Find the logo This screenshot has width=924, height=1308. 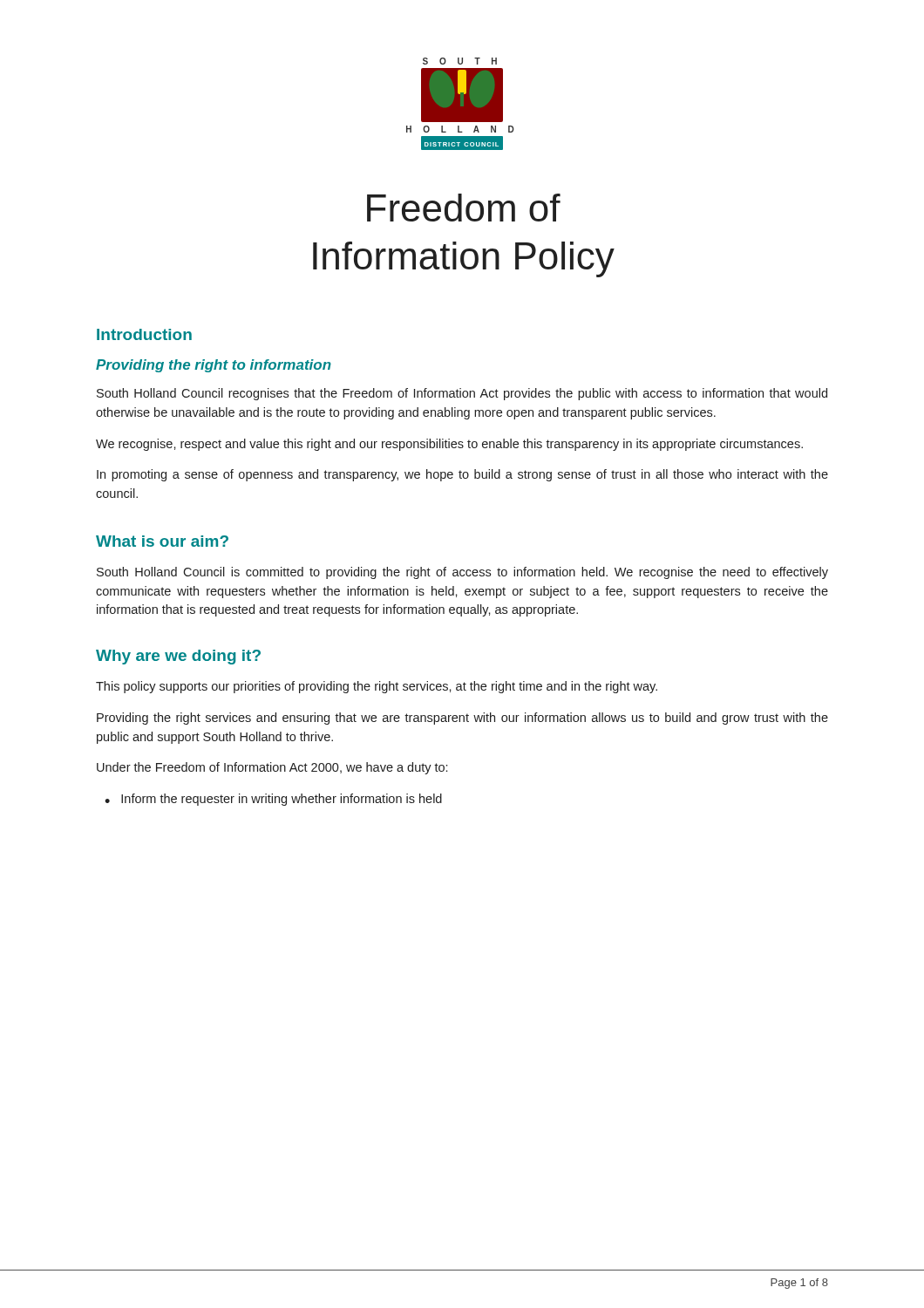pos(462,106)
